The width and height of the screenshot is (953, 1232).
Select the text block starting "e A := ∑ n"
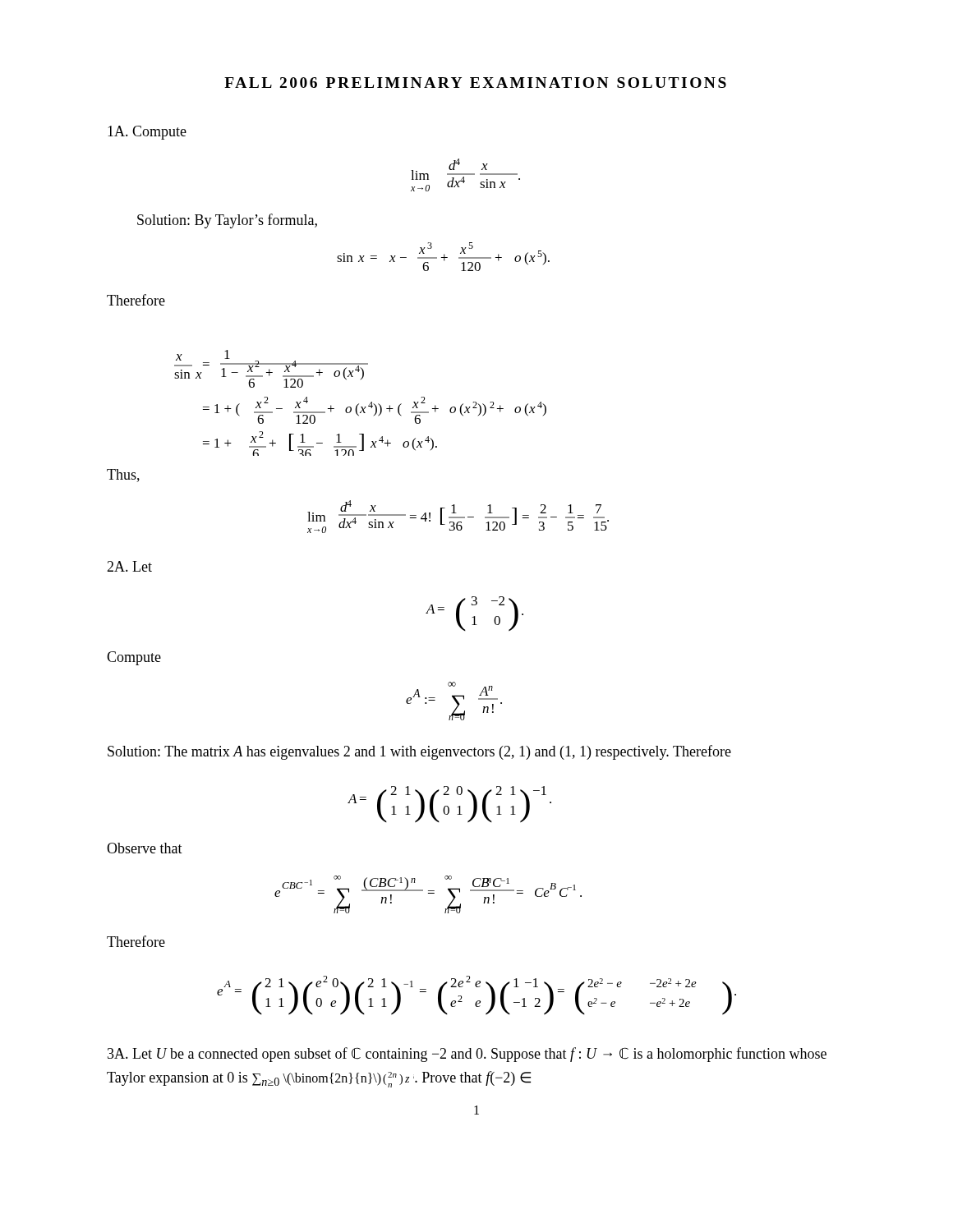coord(476,700)
